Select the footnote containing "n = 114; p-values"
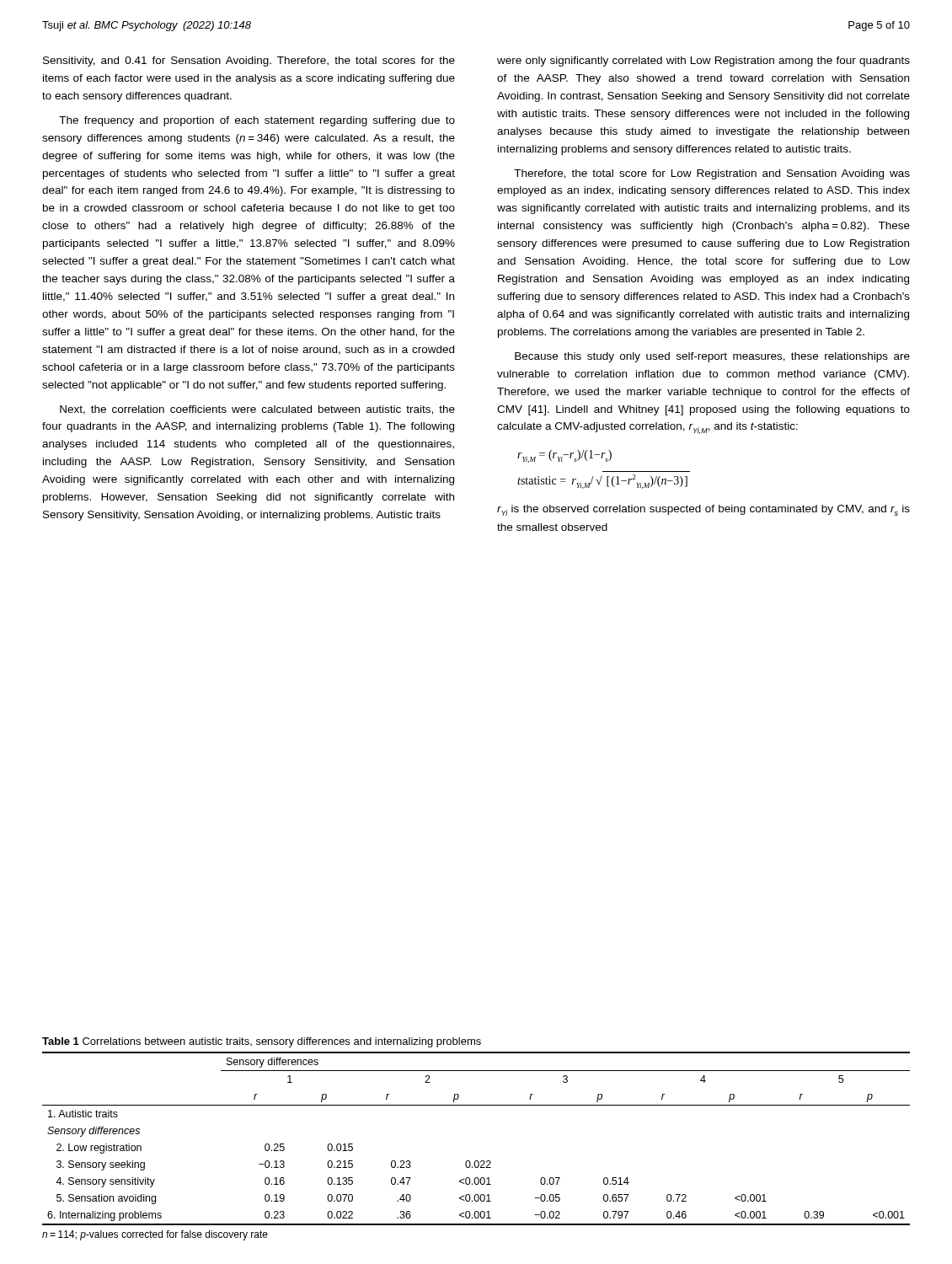This screenshot has width=952, height=1264. pyautogui.click(x=155, y=1234)
